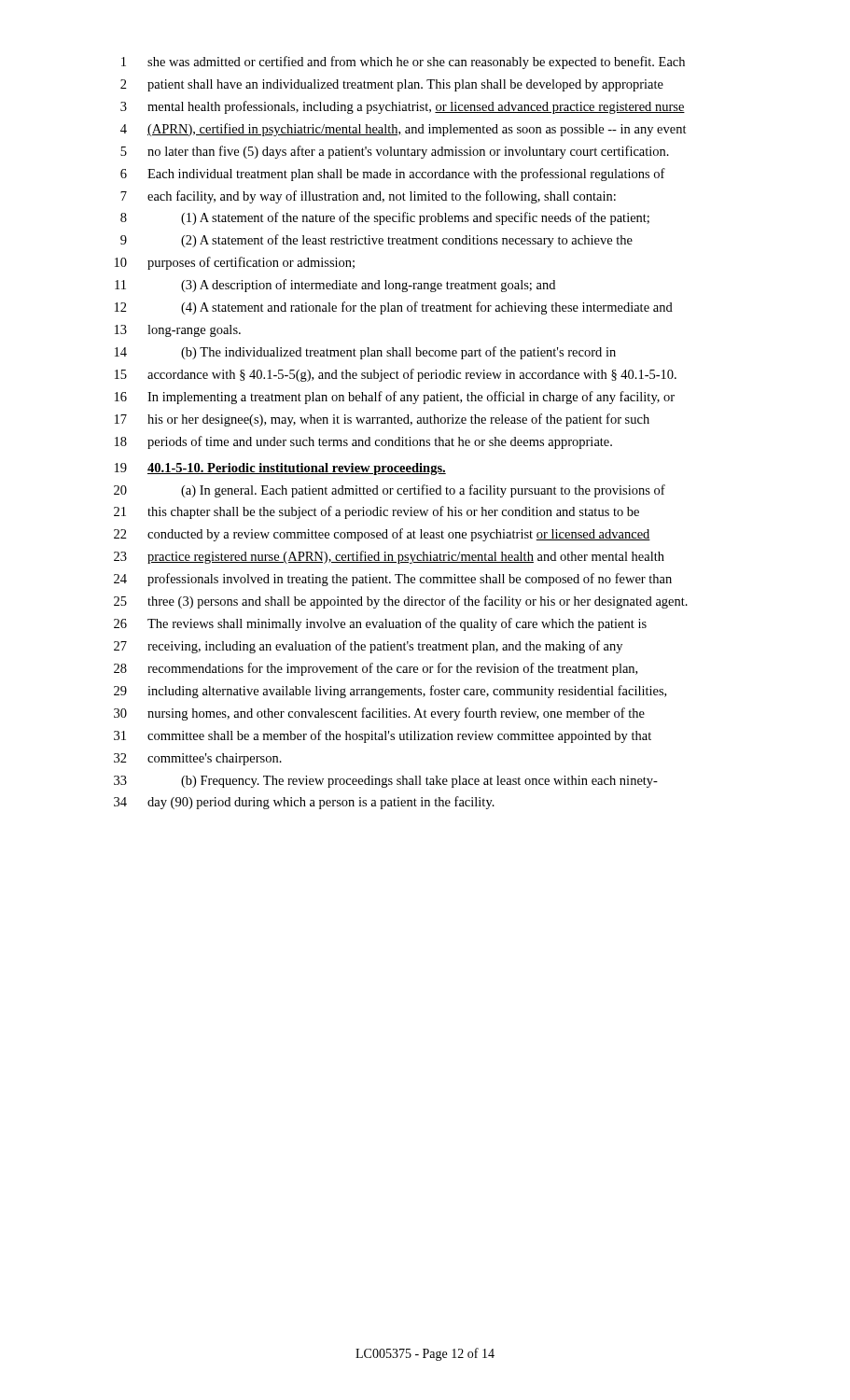
Task: Click on the passage starting "30 nursing homes, and other convalescent facilities. At"
Action: (425, 714)
